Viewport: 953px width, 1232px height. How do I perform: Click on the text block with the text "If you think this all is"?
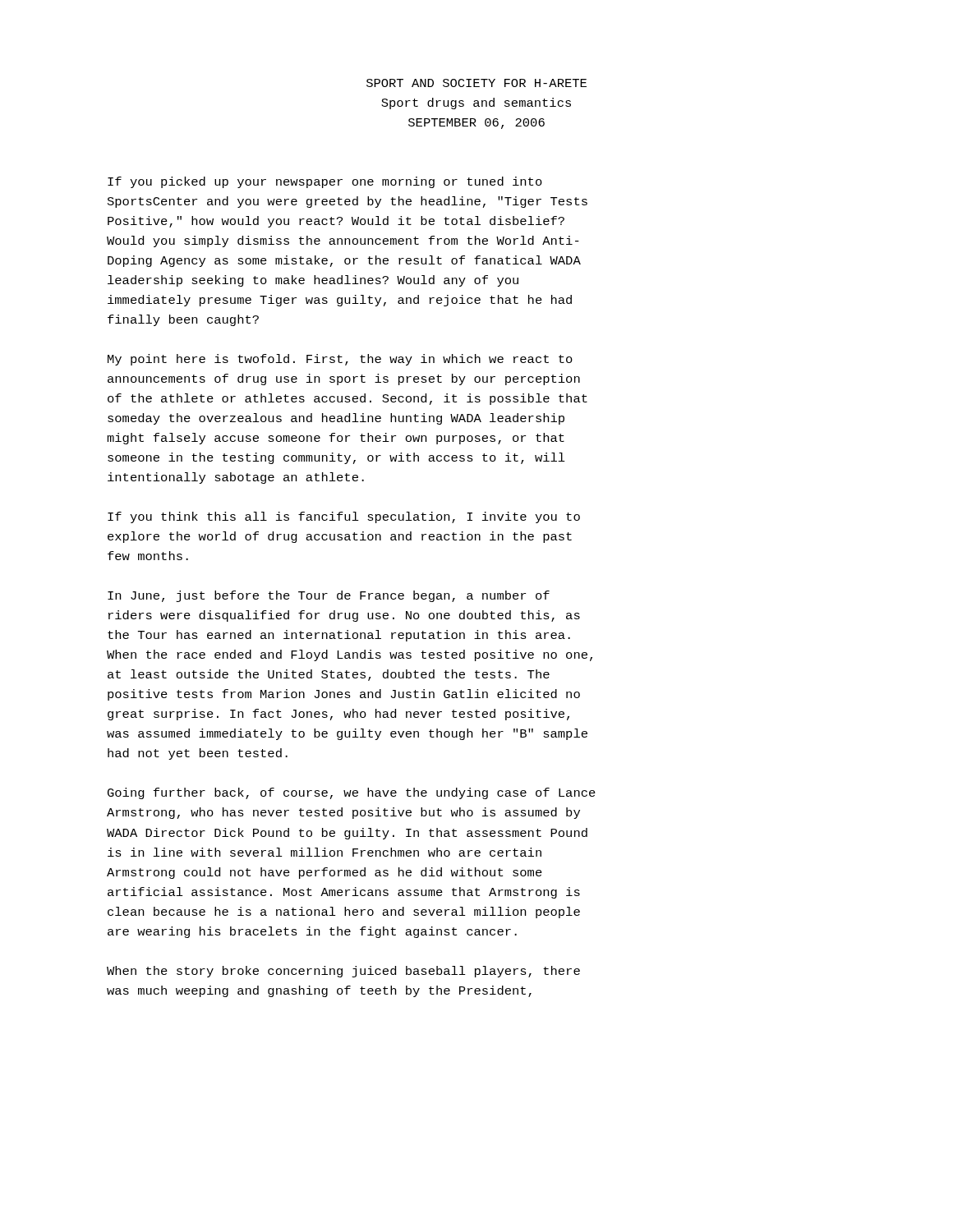(344, 537)
